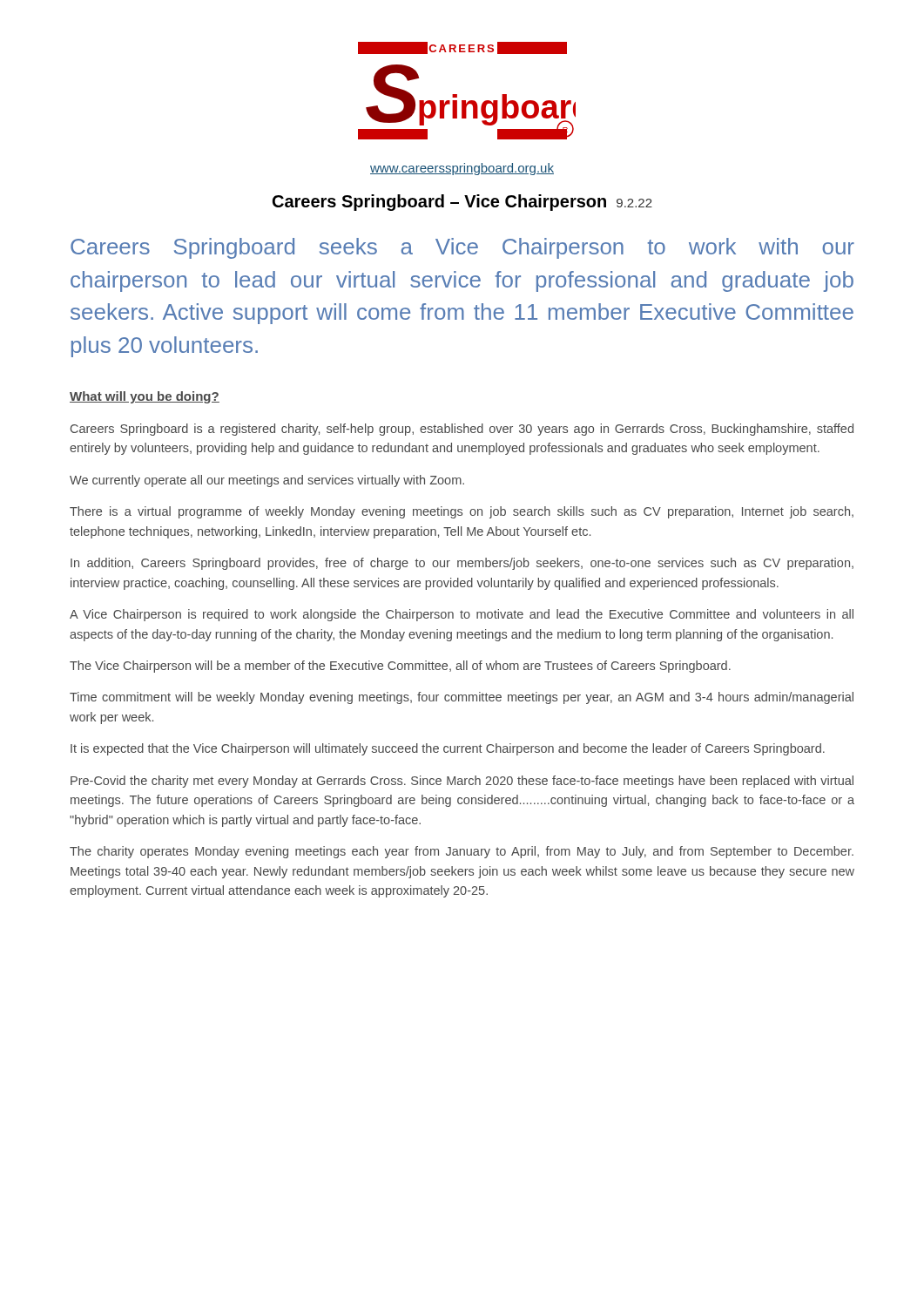Select the text block that reads "A Vice Chairperson is required to work alongside"

coord(462,624)
